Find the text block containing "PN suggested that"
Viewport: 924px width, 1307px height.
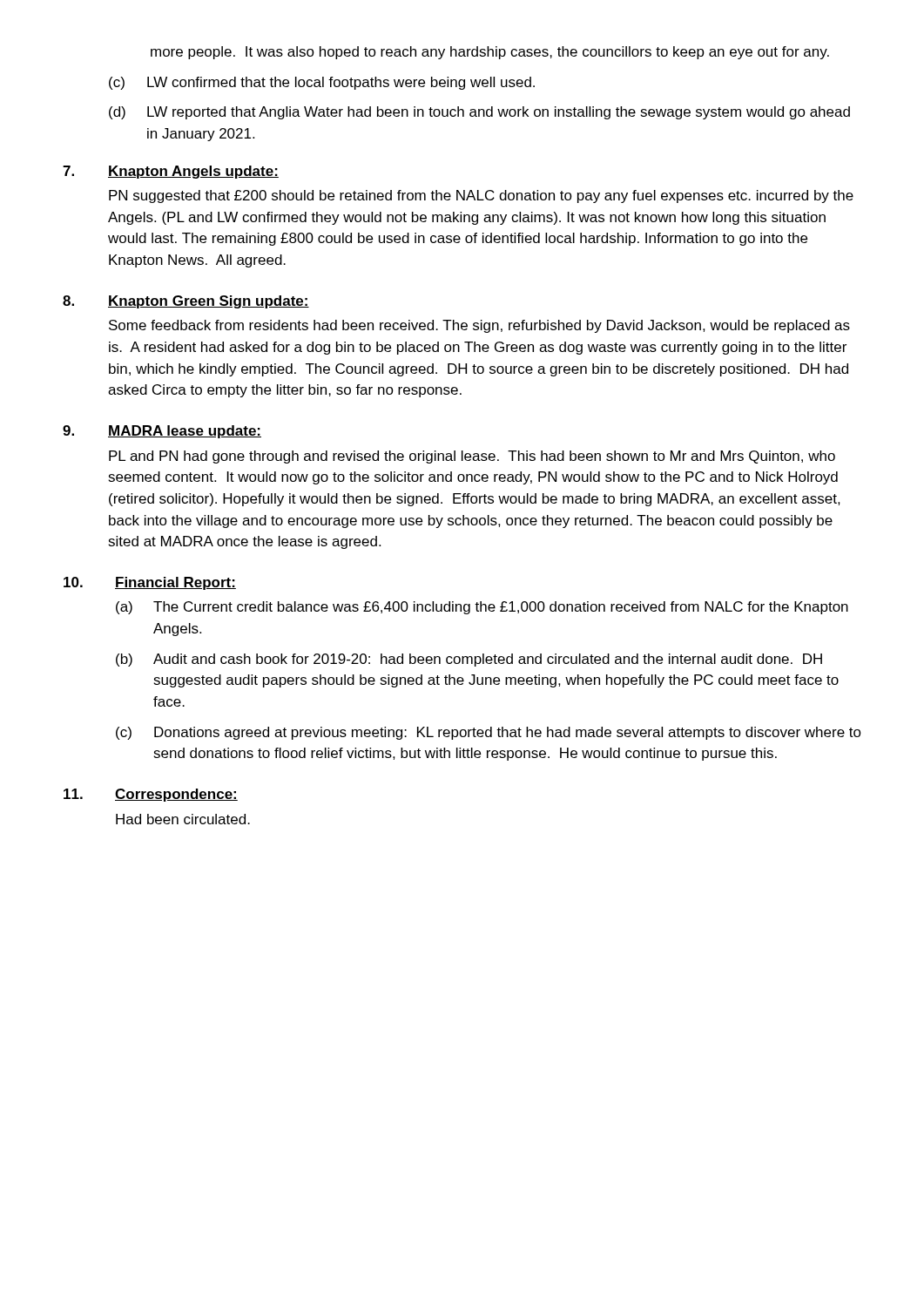(x=481, y=228)
